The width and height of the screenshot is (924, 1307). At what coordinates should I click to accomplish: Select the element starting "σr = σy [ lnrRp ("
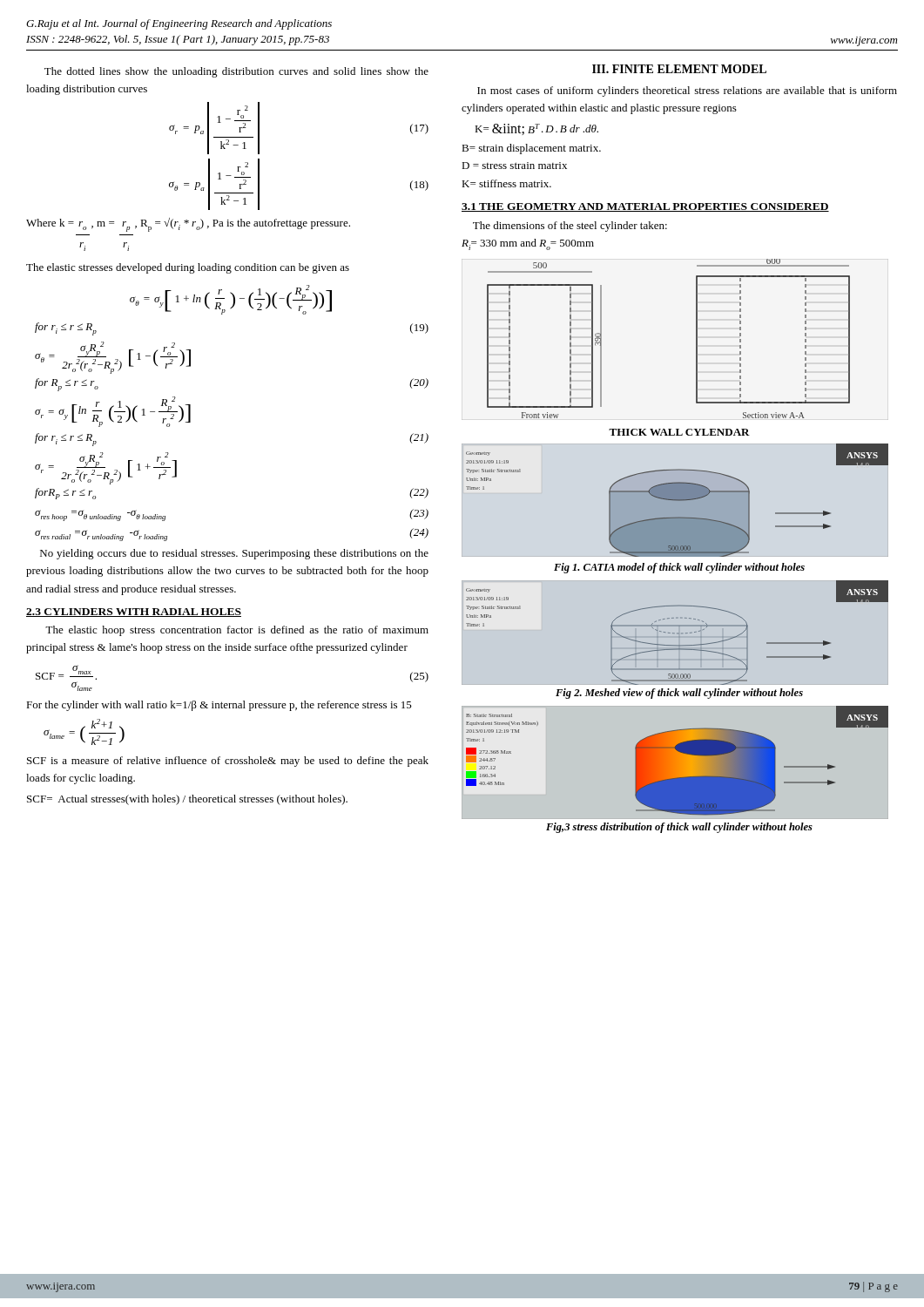[113, 412]
